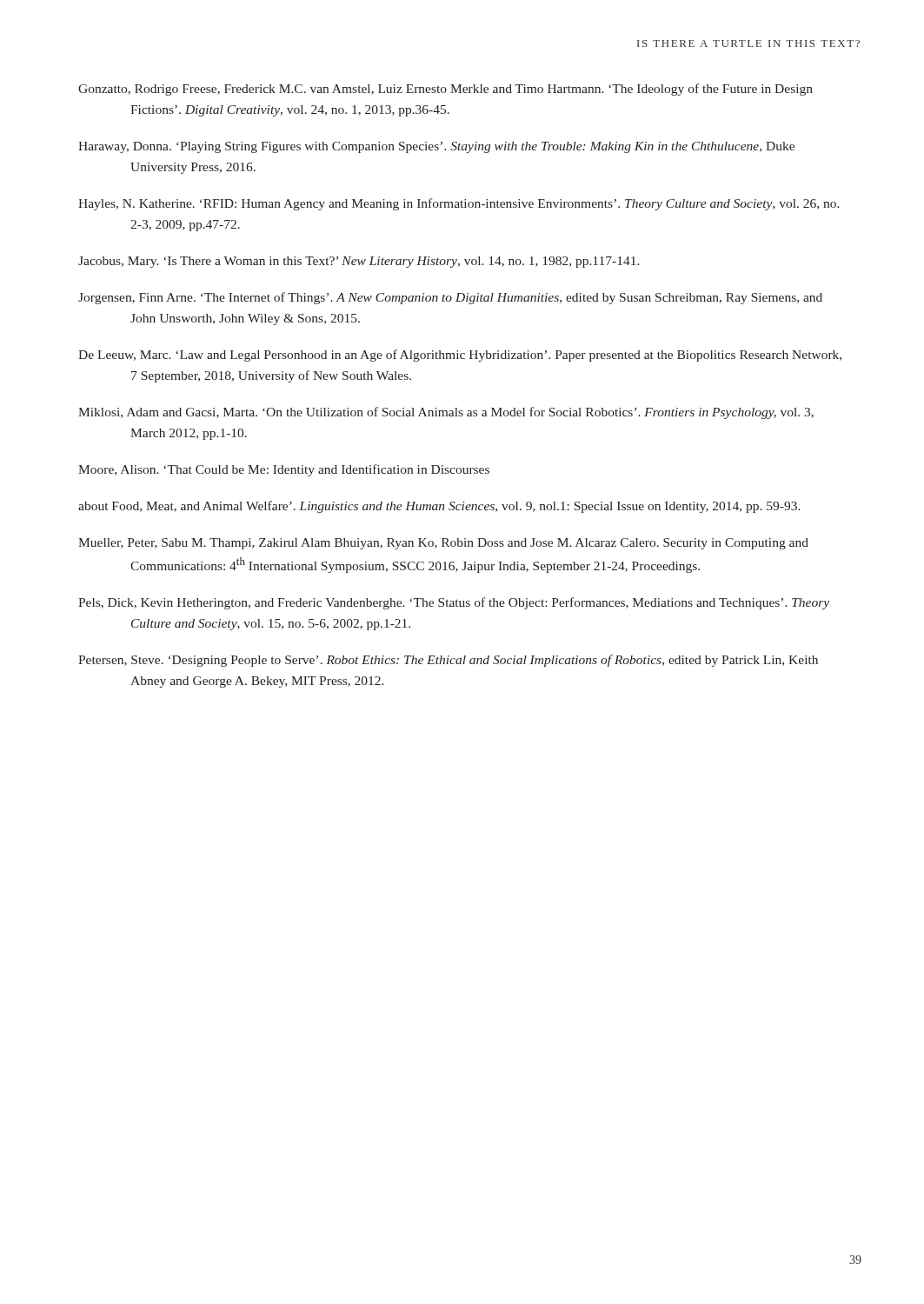Click on the list item containing "Gonzatto, Rodrigo Freese, Frederick M.C. van Amstel, Luiz"

[446, 99]
